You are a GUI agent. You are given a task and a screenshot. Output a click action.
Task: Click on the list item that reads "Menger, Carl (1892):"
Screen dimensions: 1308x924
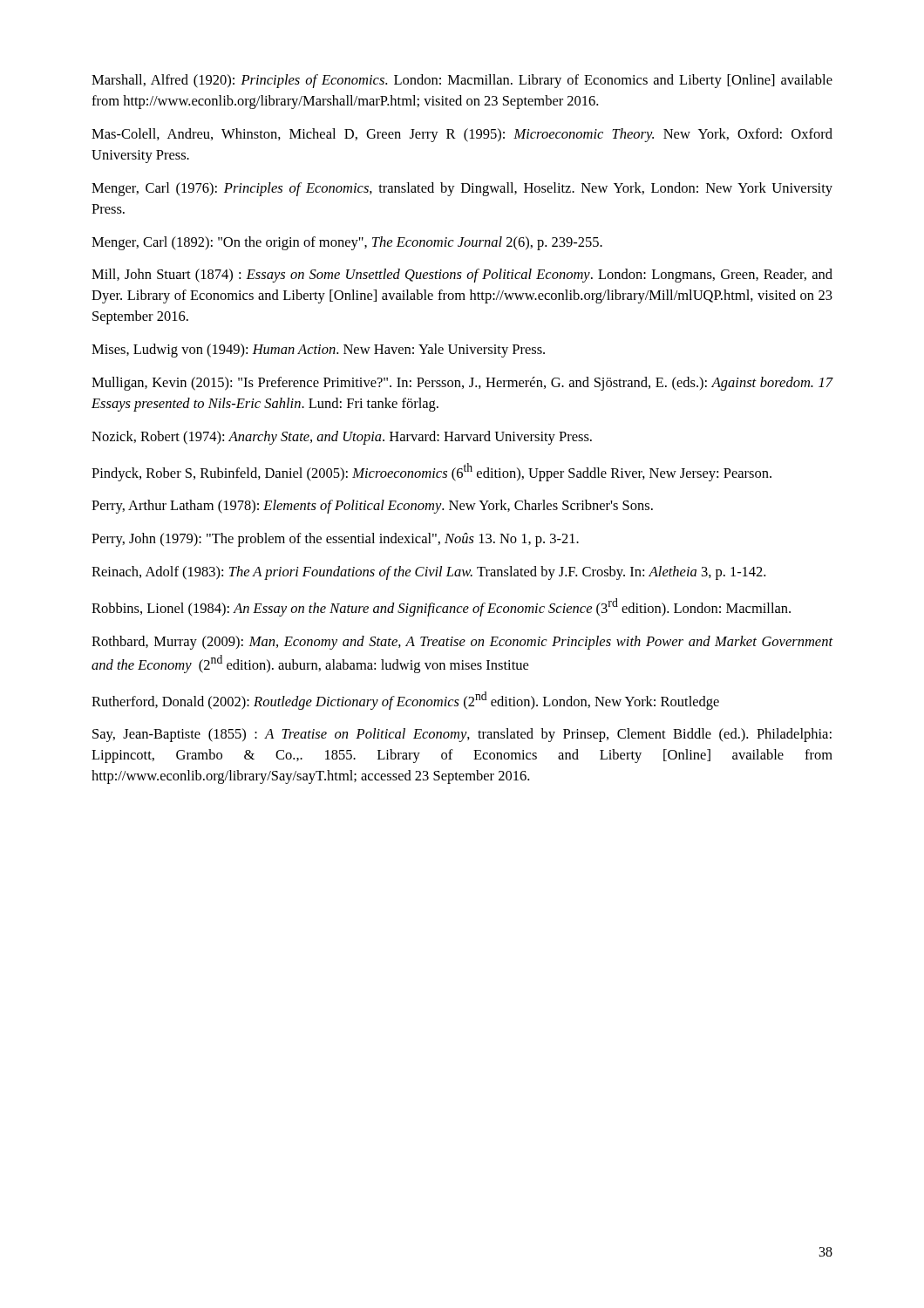[x=347, y=242]
